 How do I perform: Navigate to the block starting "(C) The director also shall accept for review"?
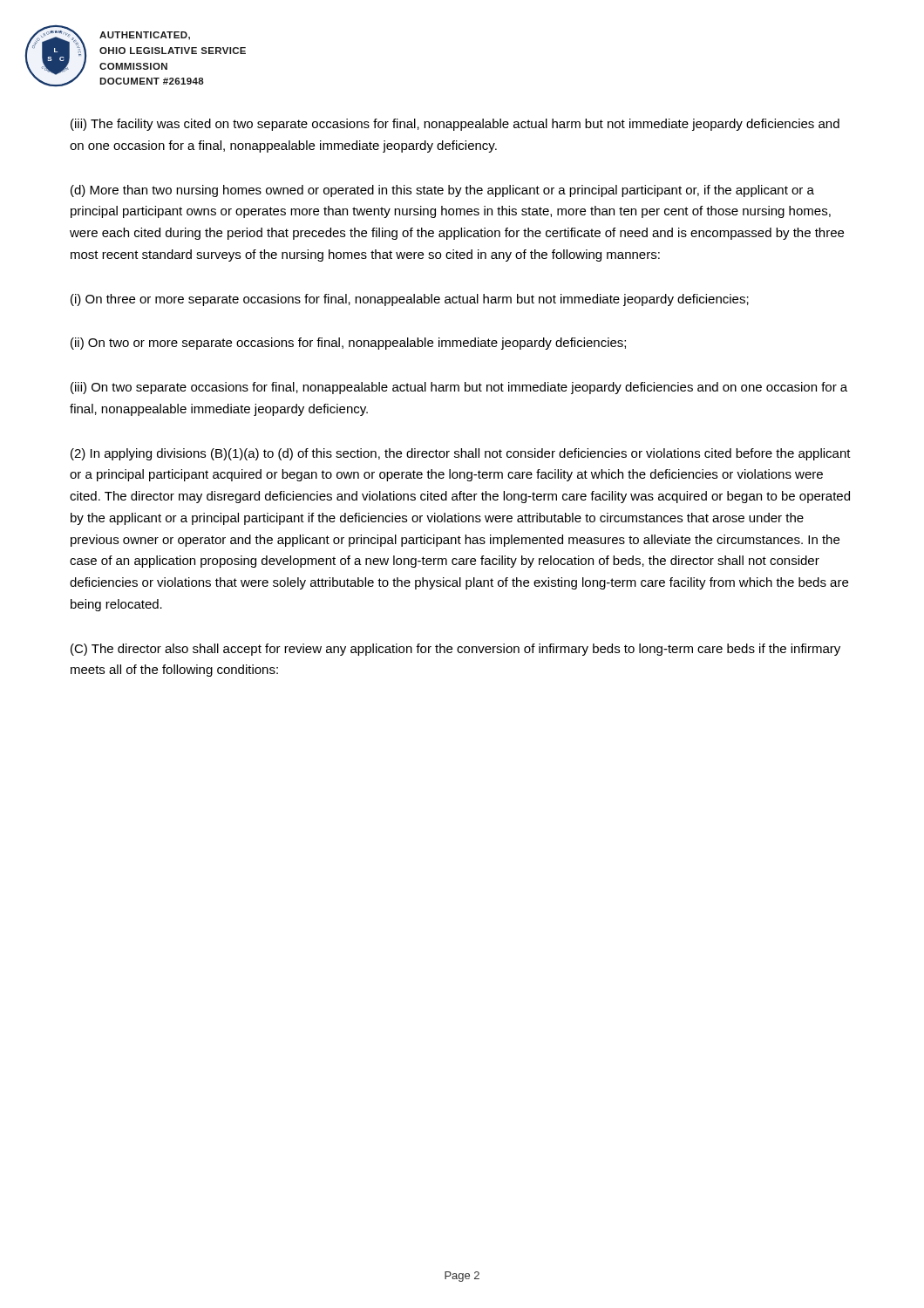point(455,659)
